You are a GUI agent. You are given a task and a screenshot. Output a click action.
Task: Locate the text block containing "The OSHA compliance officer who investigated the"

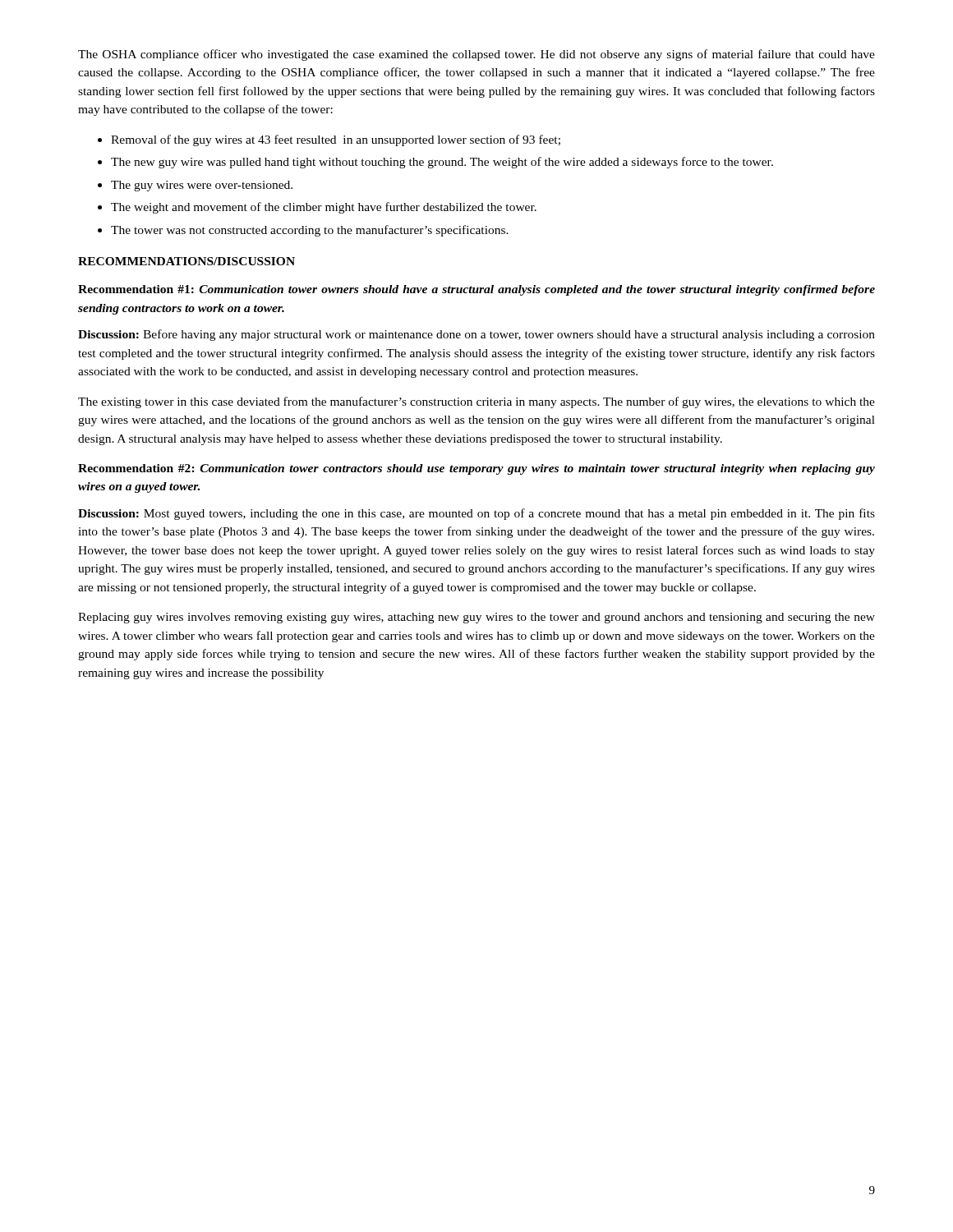(476, 82)
